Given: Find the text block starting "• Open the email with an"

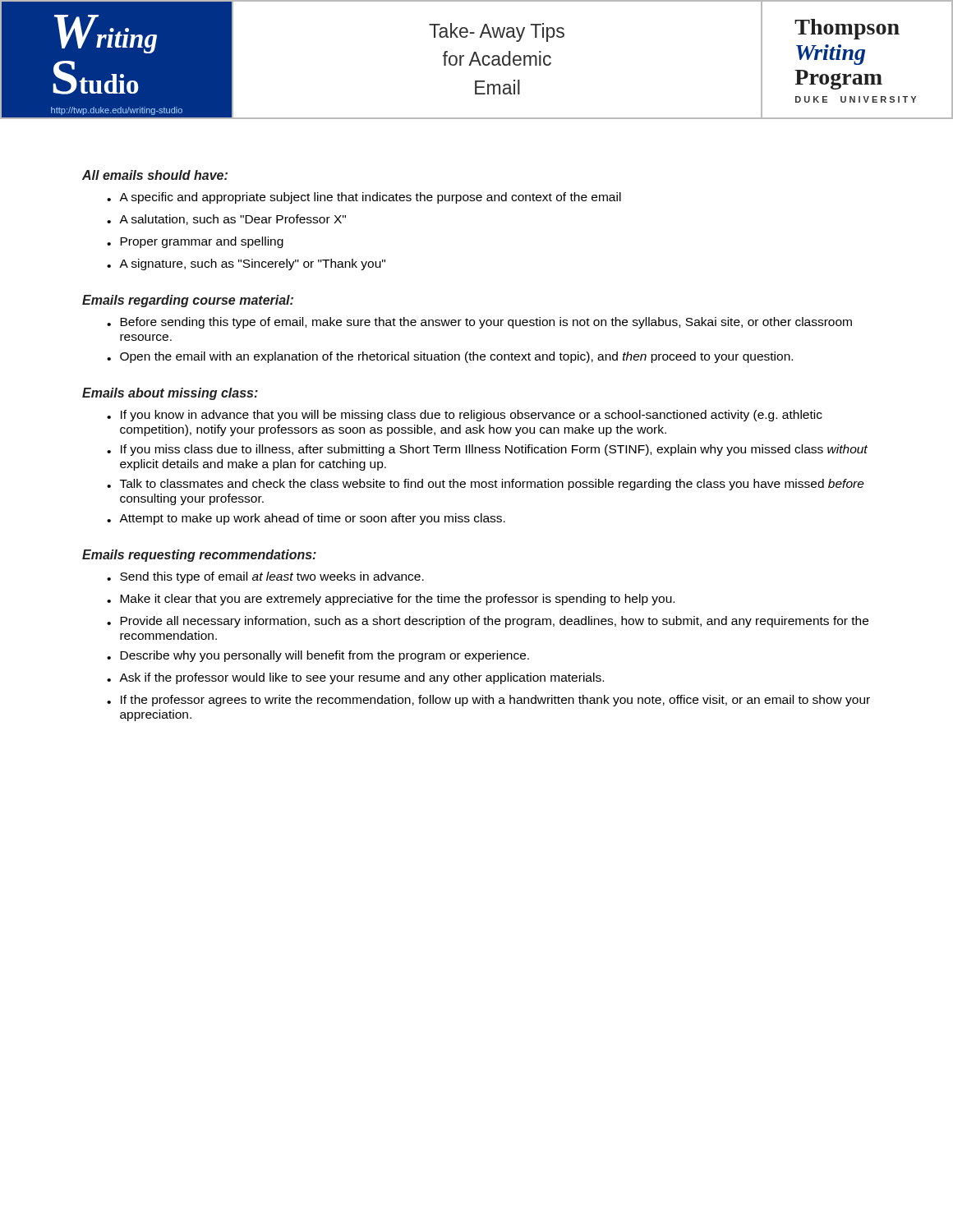Looking at the screenshot, I should 450,358.
